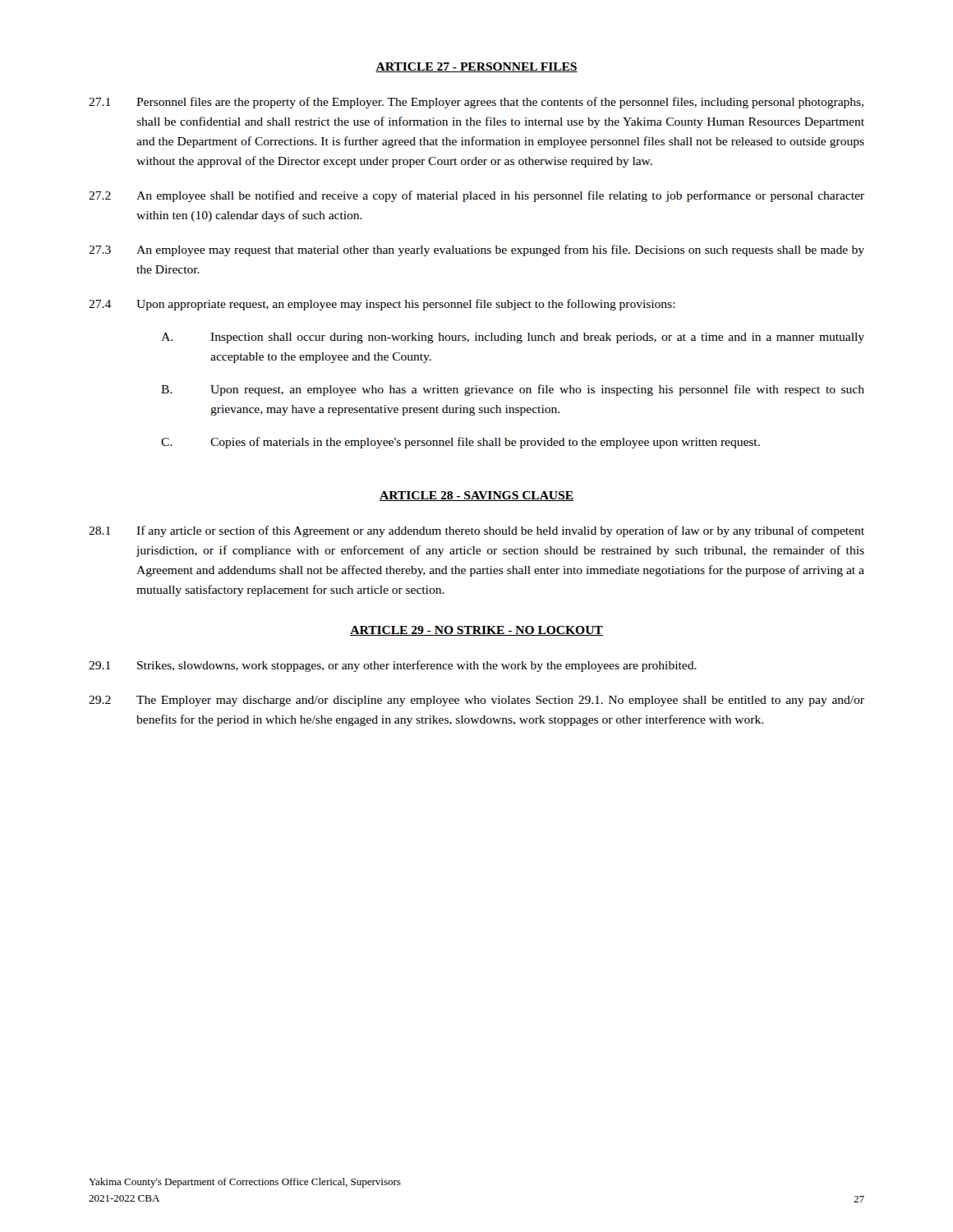Find the block on this page that starts "27.4 Upon appropriate"
Viewport: 953px width, 1232px height.
point(476,380)
